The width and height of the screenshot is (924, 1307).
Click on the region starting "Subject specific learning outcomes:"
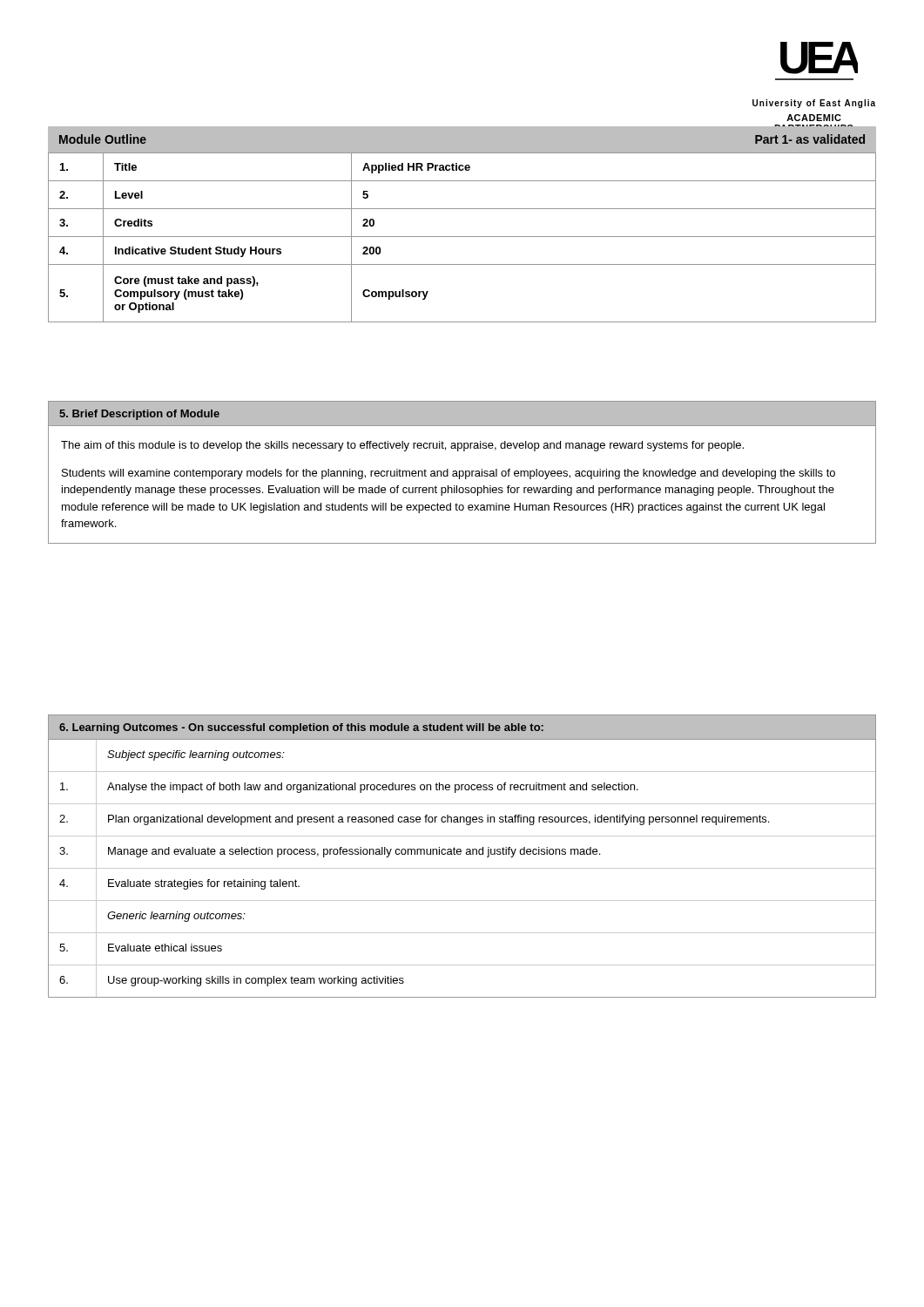pos(196,754)
